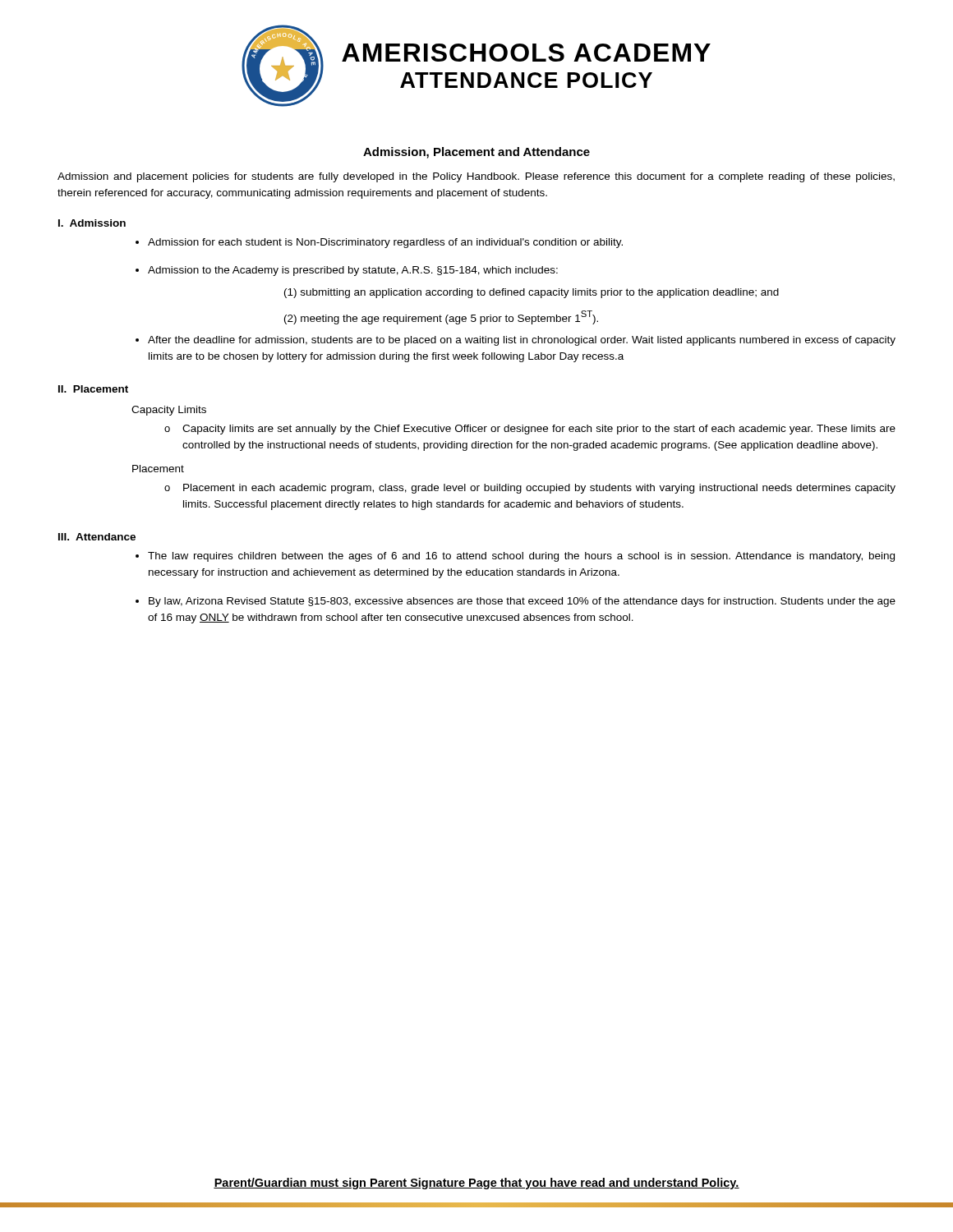Screen dimensions: 1232x953
Task: Locate the block of text that opens with "Parent/Guardian must sign"
Action: [476, 1183]
